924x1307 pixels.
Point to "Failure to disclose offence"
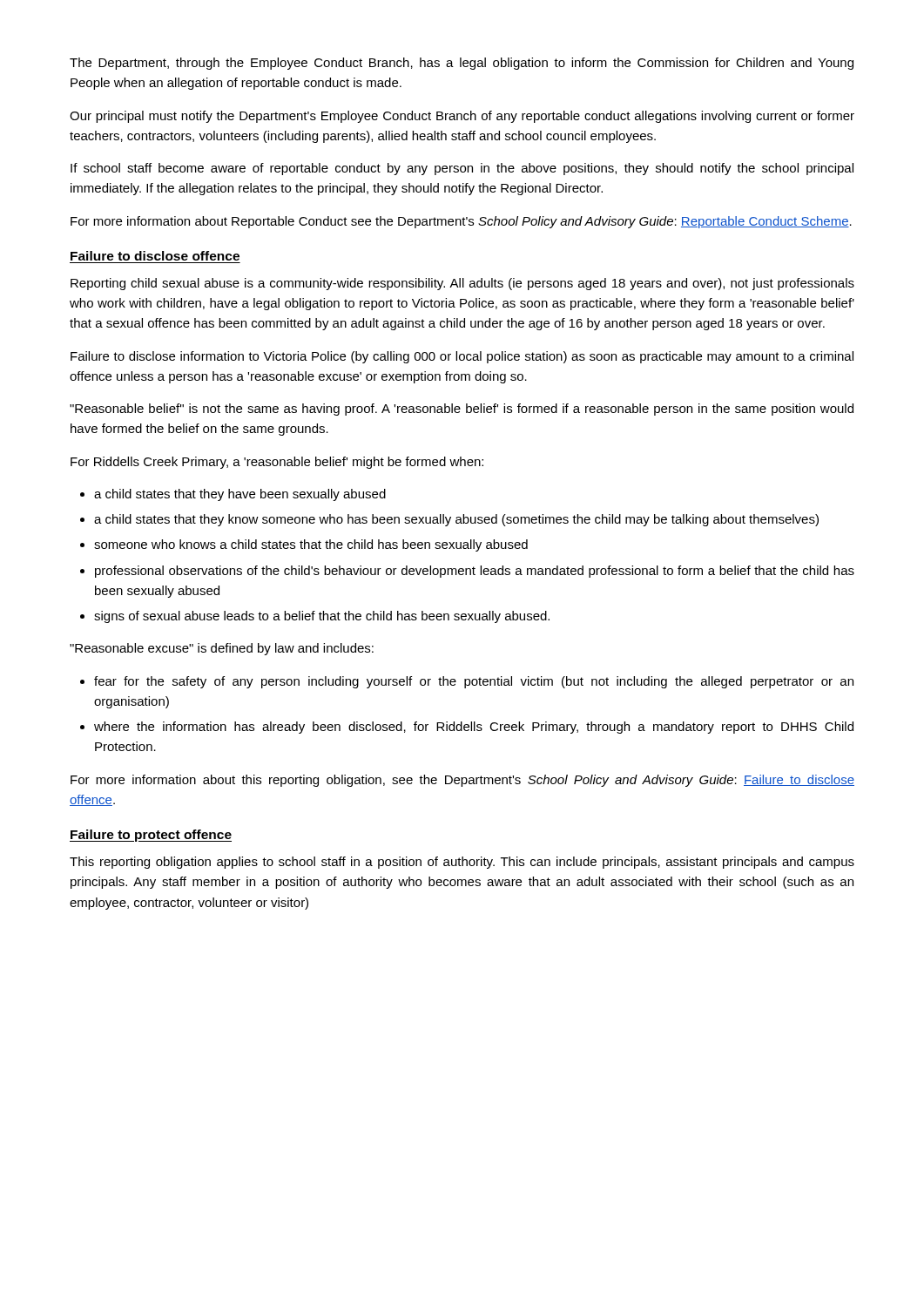point(155,256)
